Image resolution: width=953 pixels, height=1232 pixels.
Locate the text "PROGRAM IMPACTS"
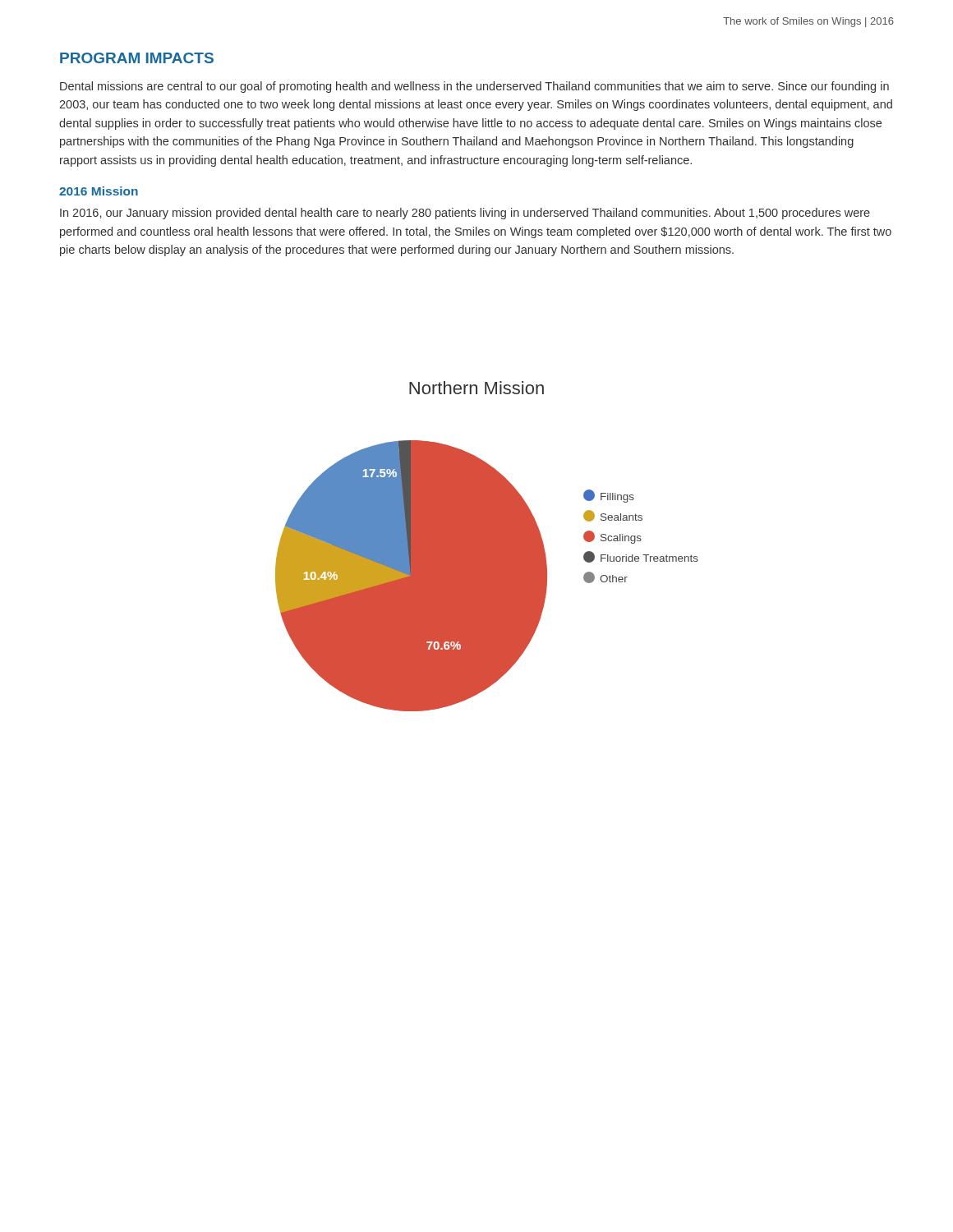pos(137,58)
